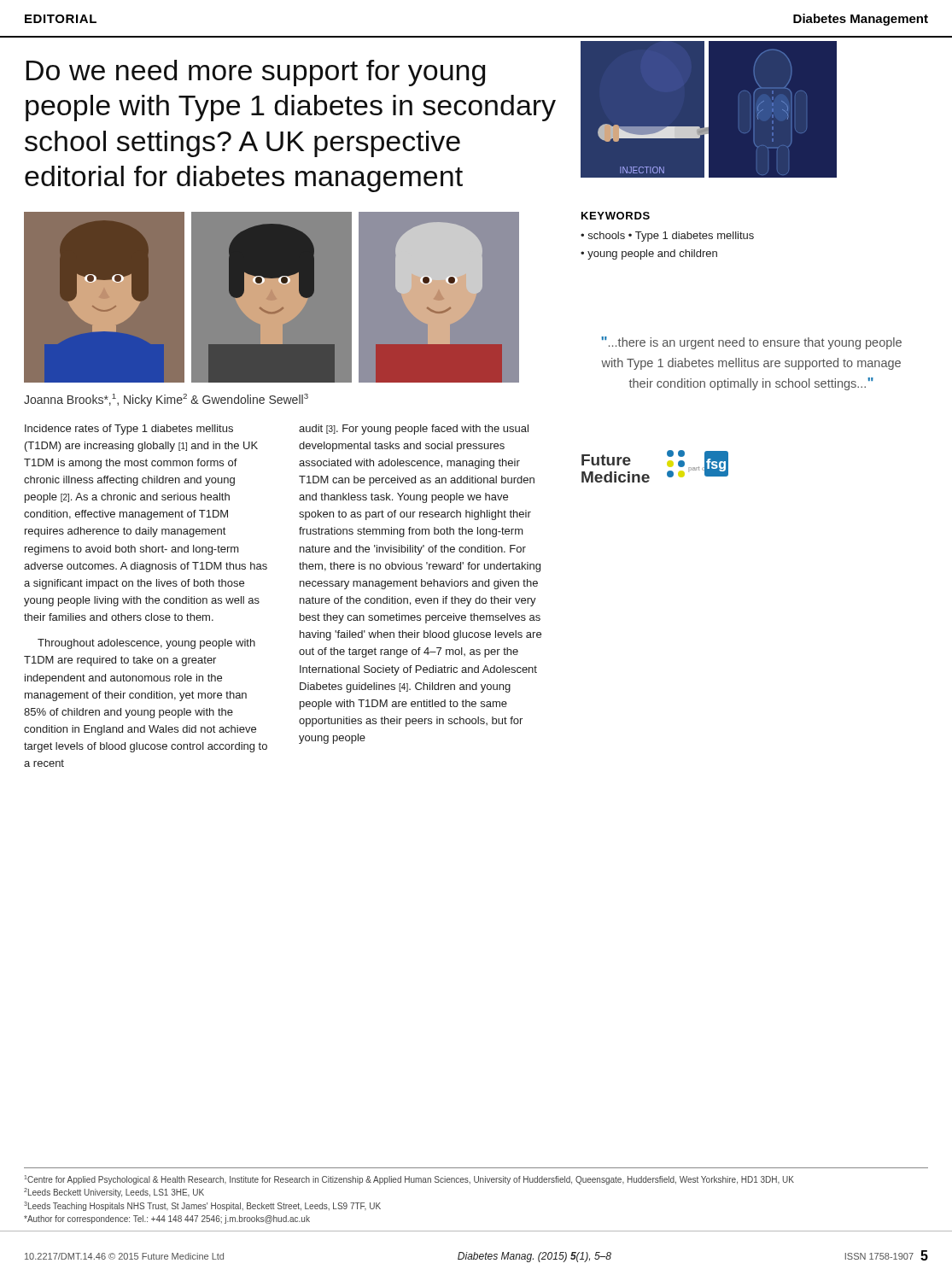Select the photo
Viewport: 952px width, 1281px height.
(293, 297)
